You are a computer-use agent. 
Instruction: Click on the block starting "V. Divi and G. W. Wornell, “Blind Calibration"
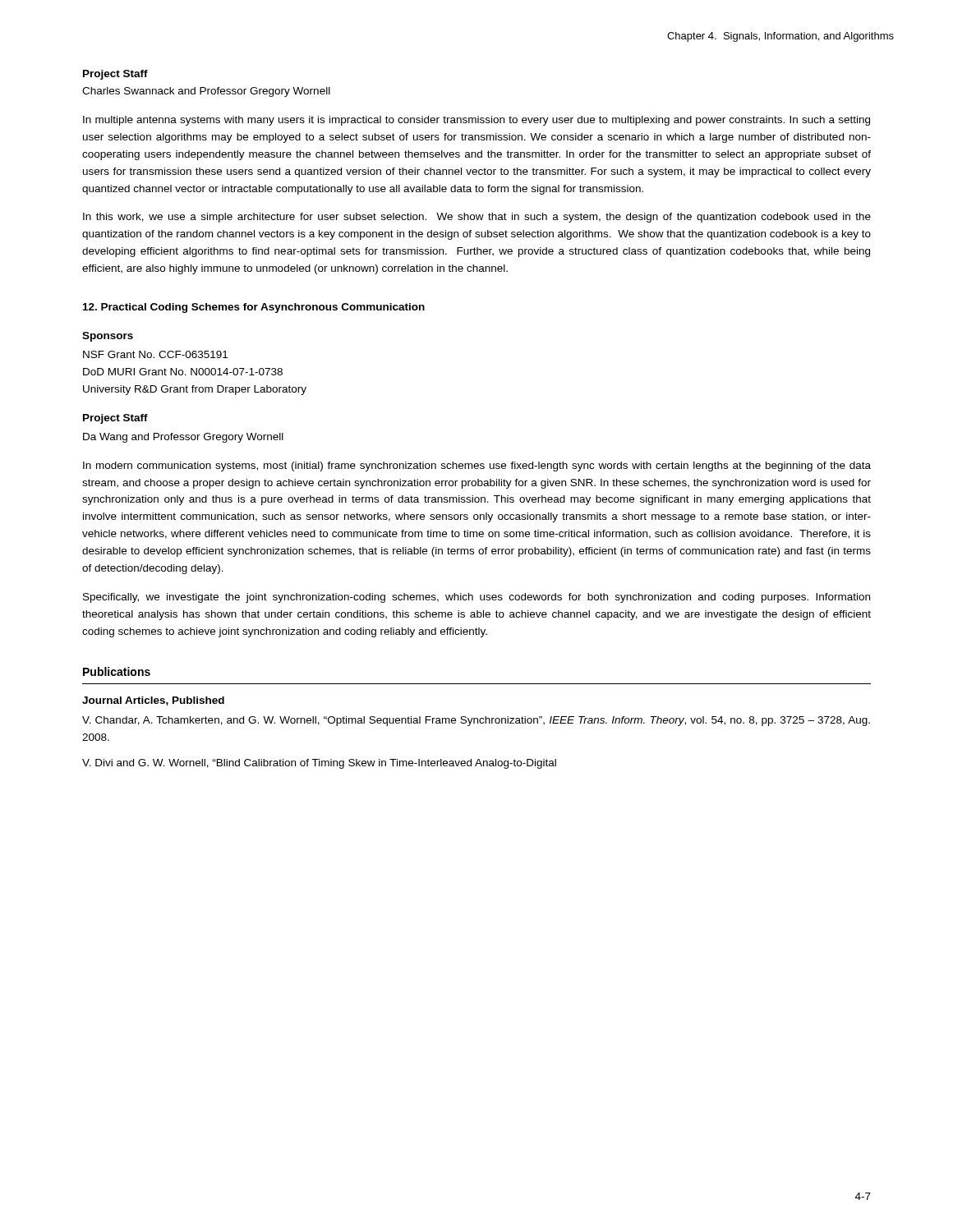click(x=319, y=763)
